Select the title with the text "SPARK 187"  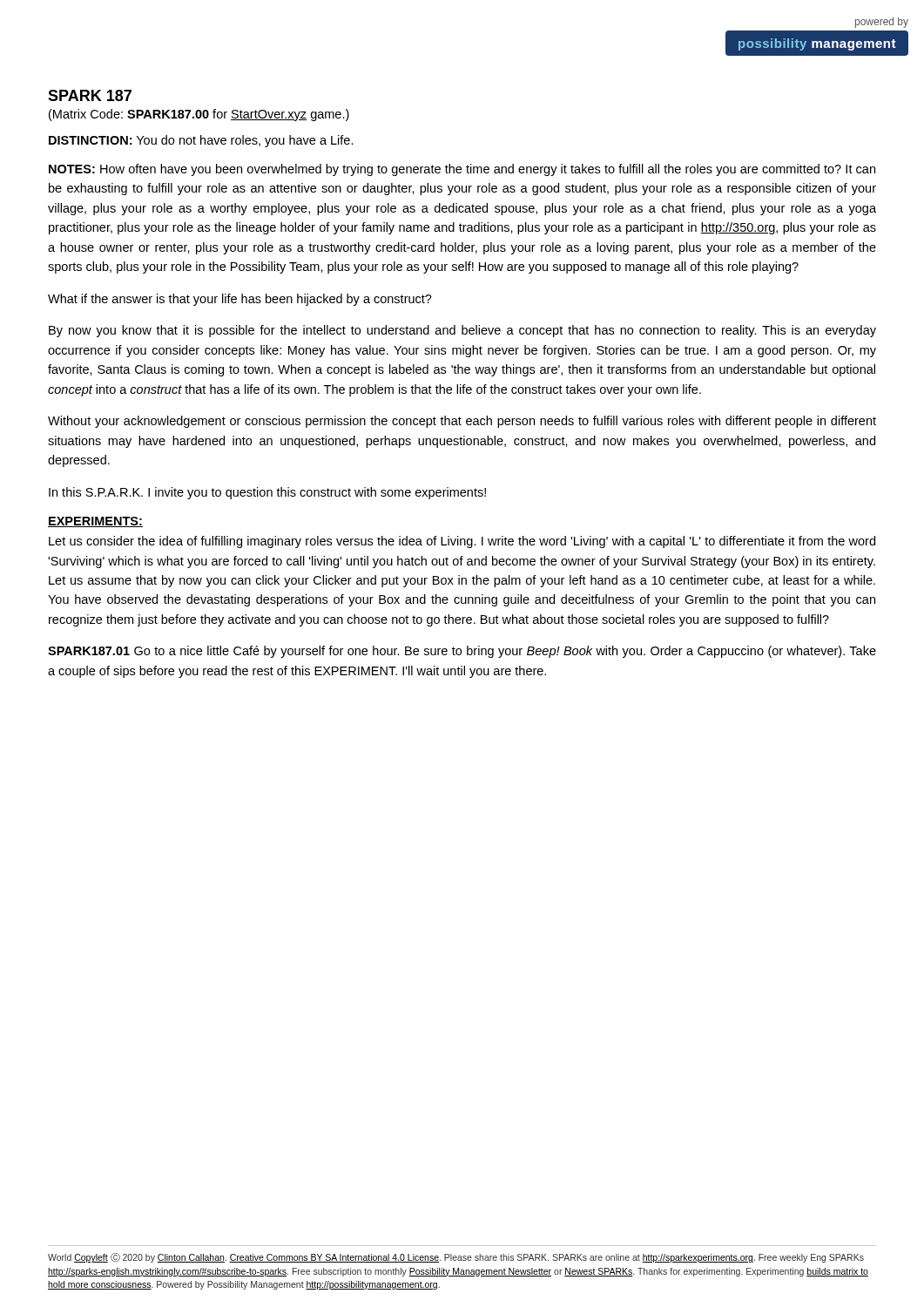[x=90, y=95]
